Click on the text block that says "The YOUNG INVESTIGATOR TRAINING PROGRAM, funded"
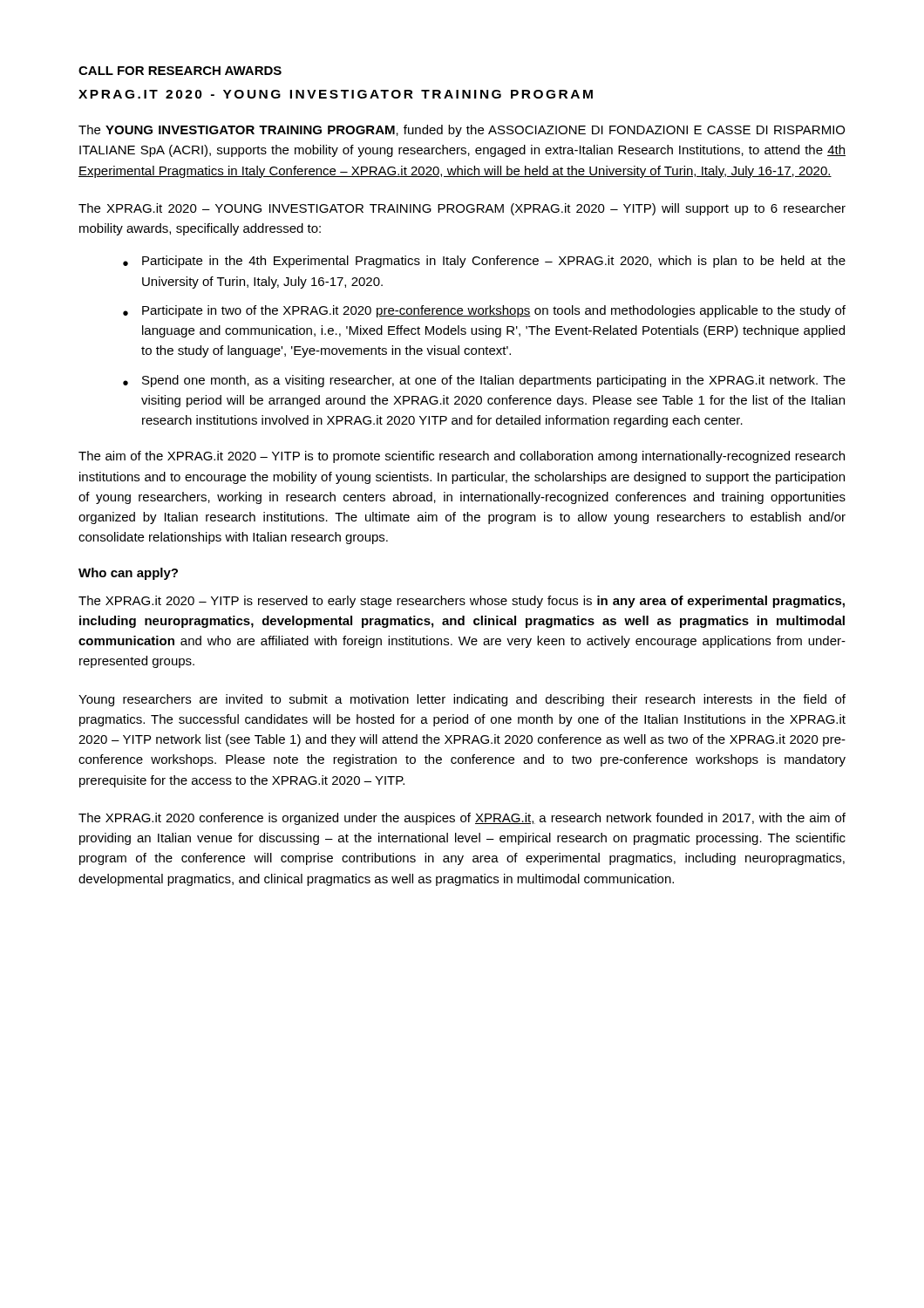This screenshot has height=1308, width=924. click(x=462, y=150)
